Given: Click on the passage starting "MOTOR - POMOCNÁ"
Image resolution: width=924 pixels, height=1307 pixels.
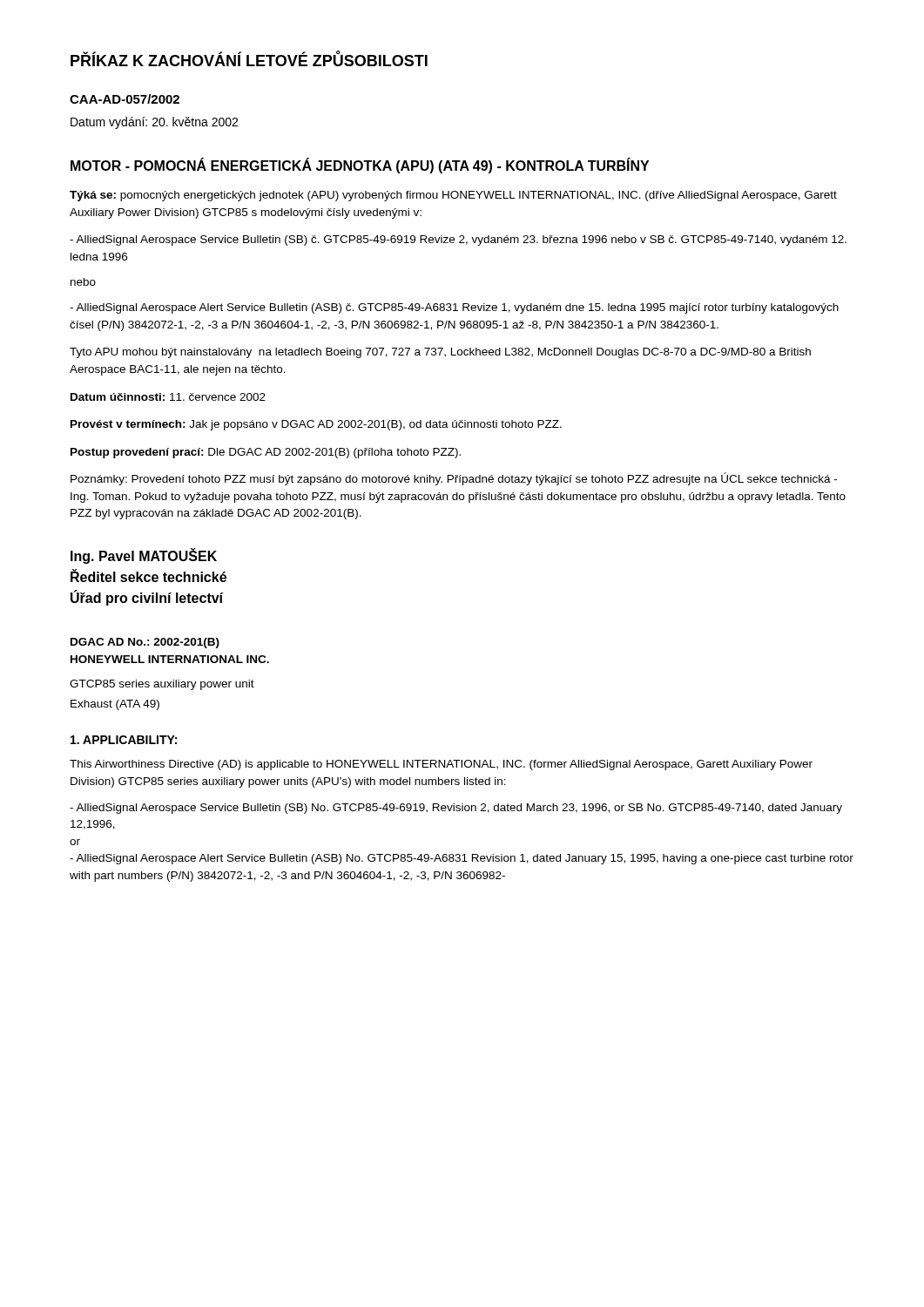Looking at the screenshot, I should tap(462, 166).
